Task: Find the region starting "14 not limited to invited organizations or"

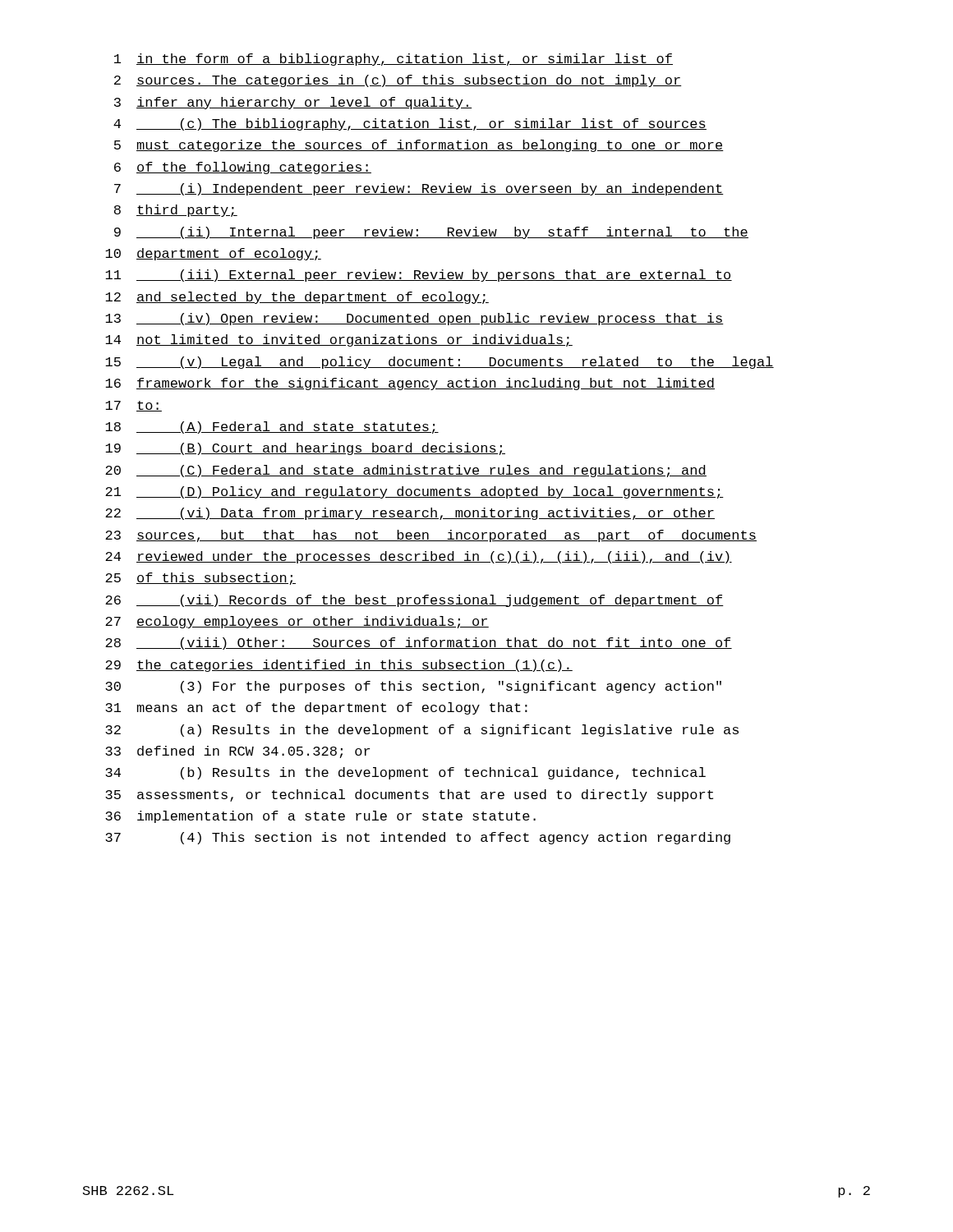Action: tap(476, 341)
